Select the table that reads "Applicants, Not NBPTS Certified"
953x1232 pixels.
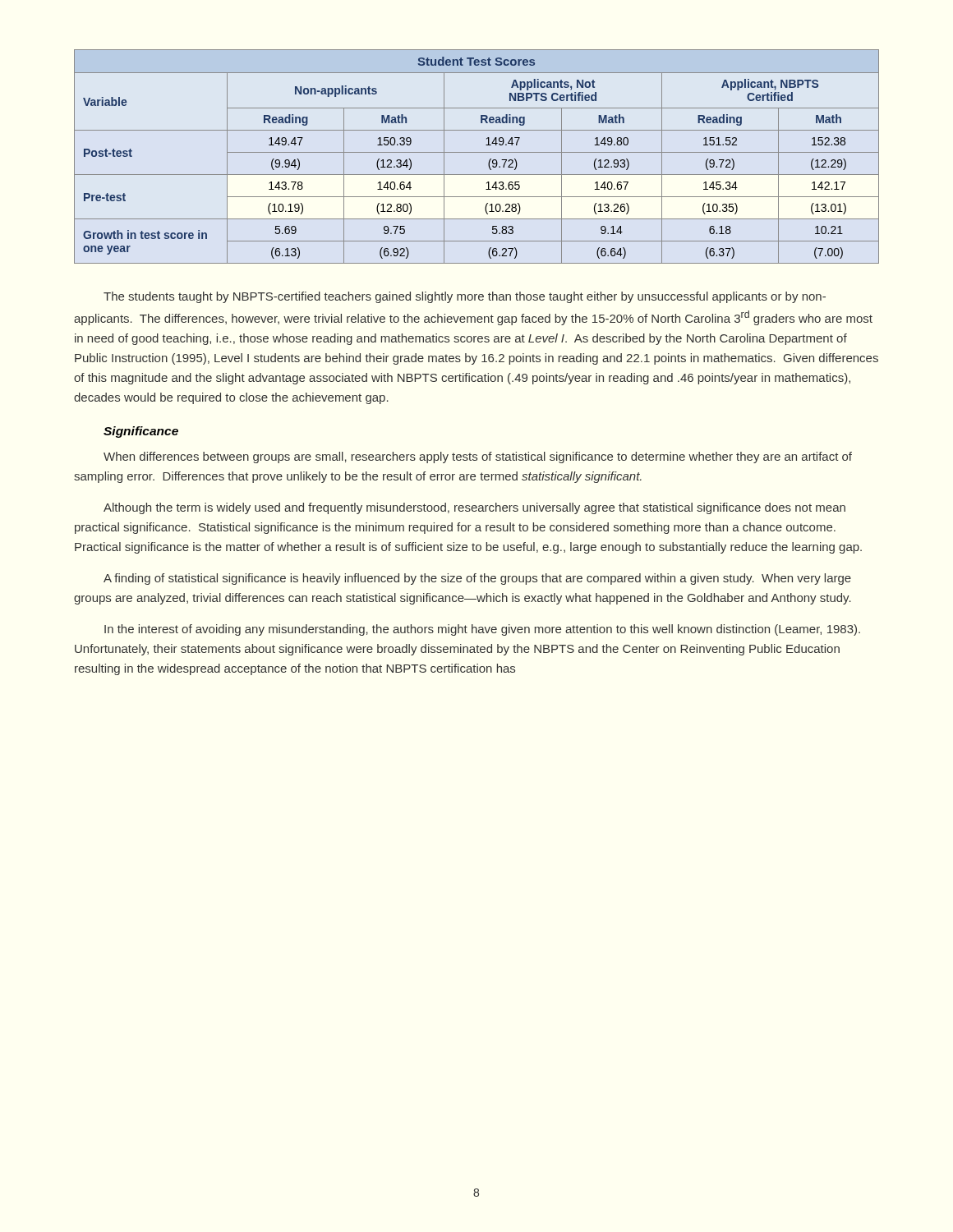tap(476, 156)
